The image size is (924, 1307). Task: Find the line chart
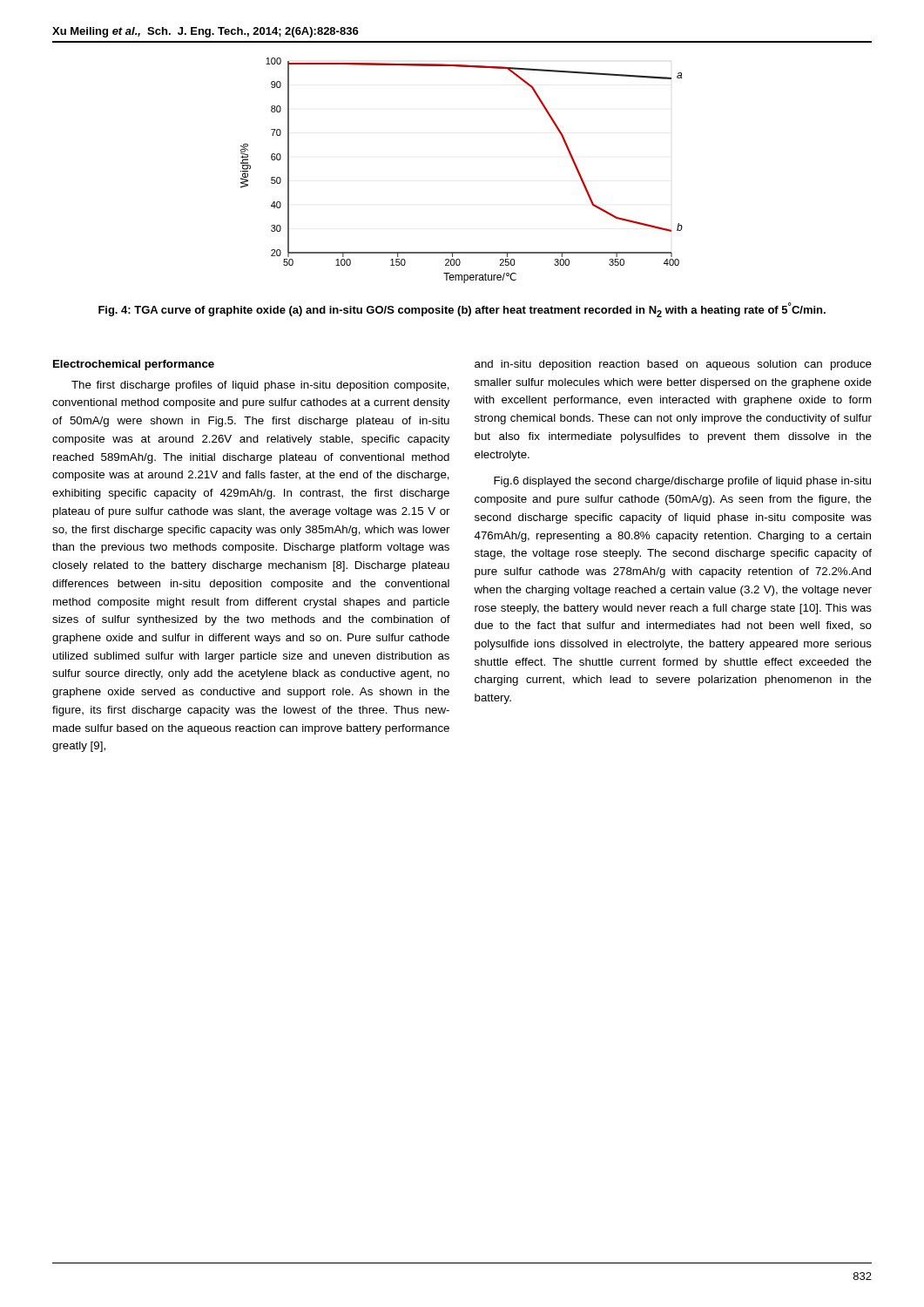point(462,174)
